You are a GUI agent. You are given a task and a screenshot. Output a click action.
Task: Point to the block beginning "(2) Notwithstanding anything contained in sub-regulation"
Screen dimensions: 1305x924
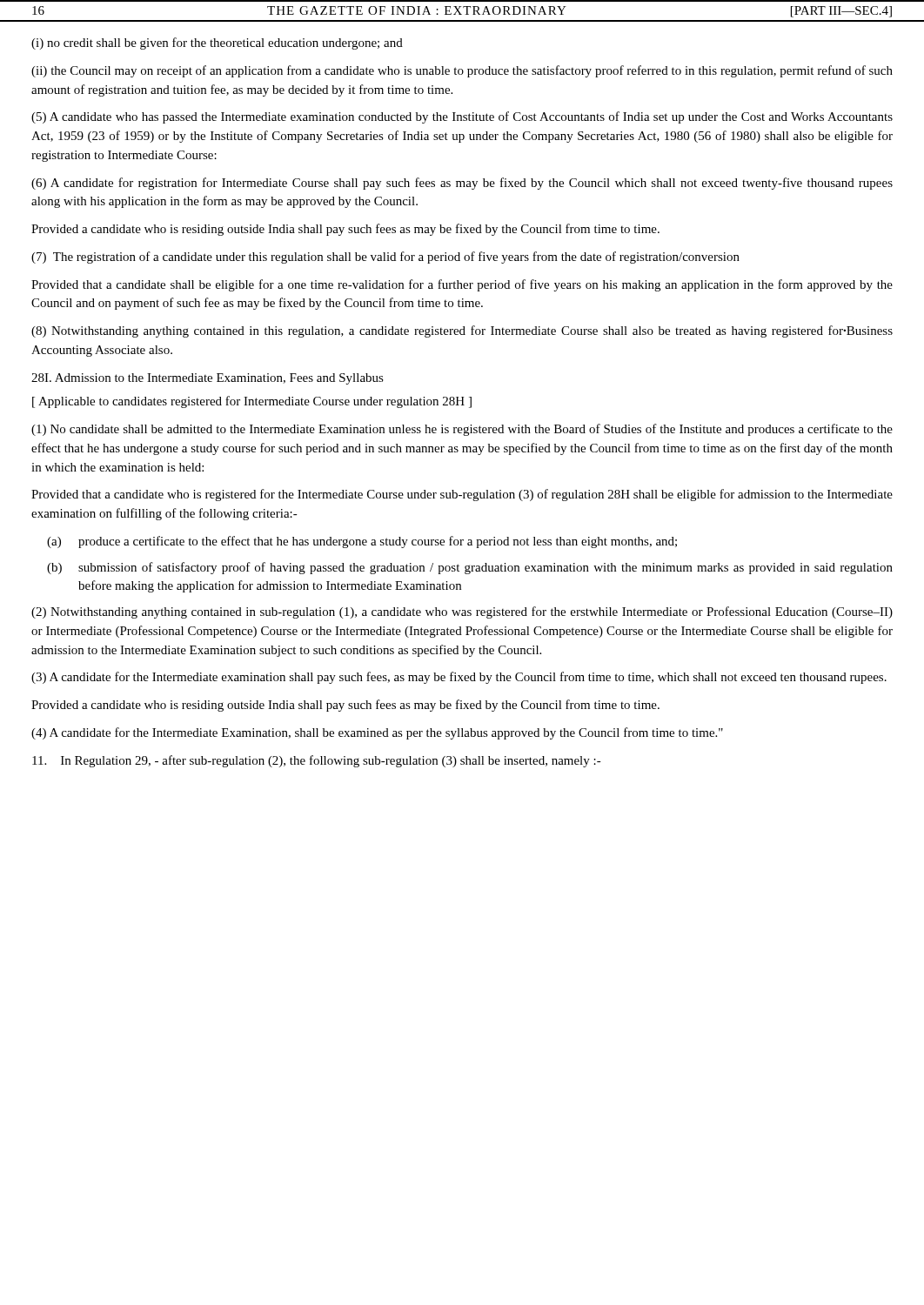click(x=462, y=631)
